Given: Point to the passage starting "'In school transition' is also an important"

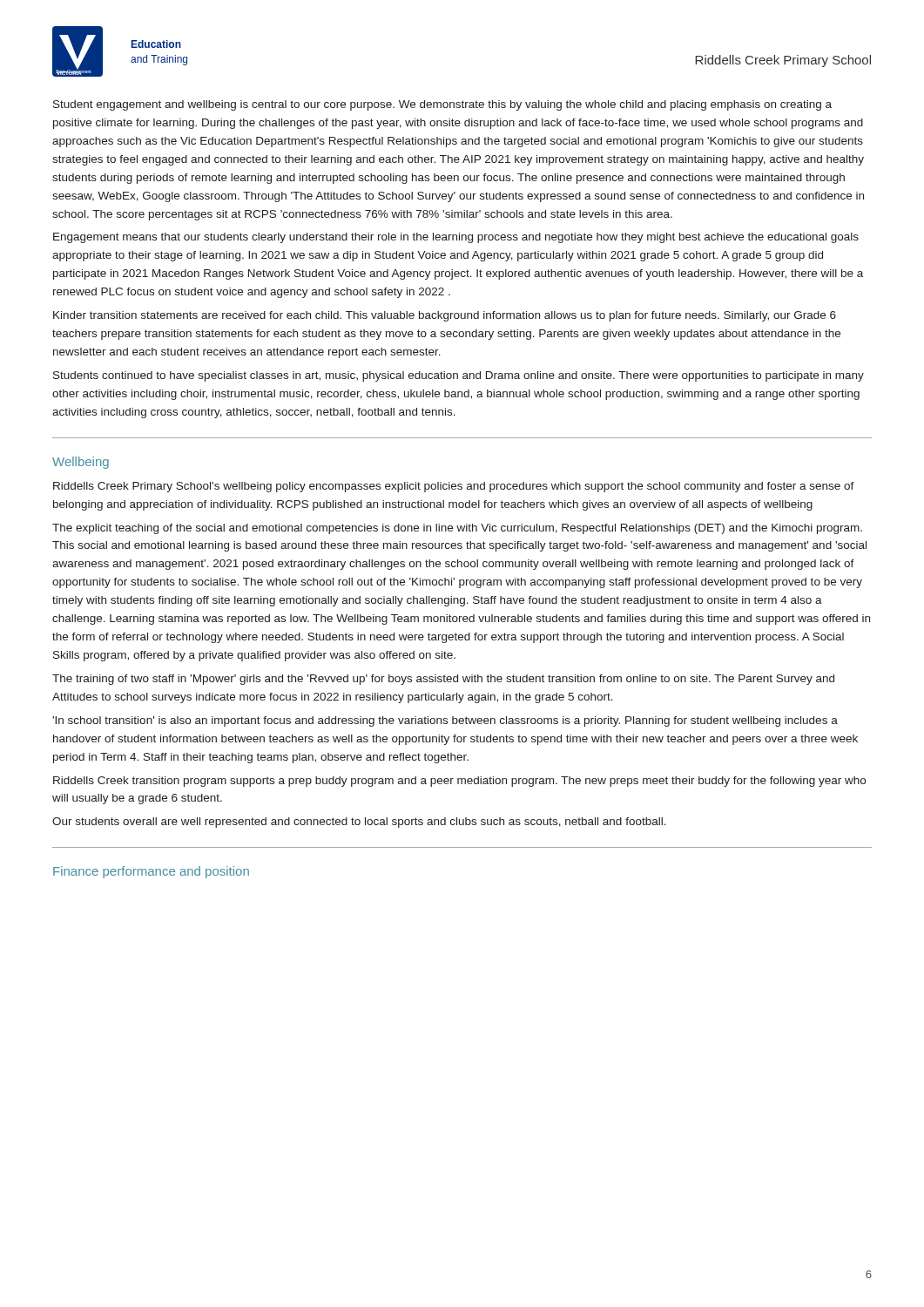Looking at the screenshot, I should pos(455,738).
